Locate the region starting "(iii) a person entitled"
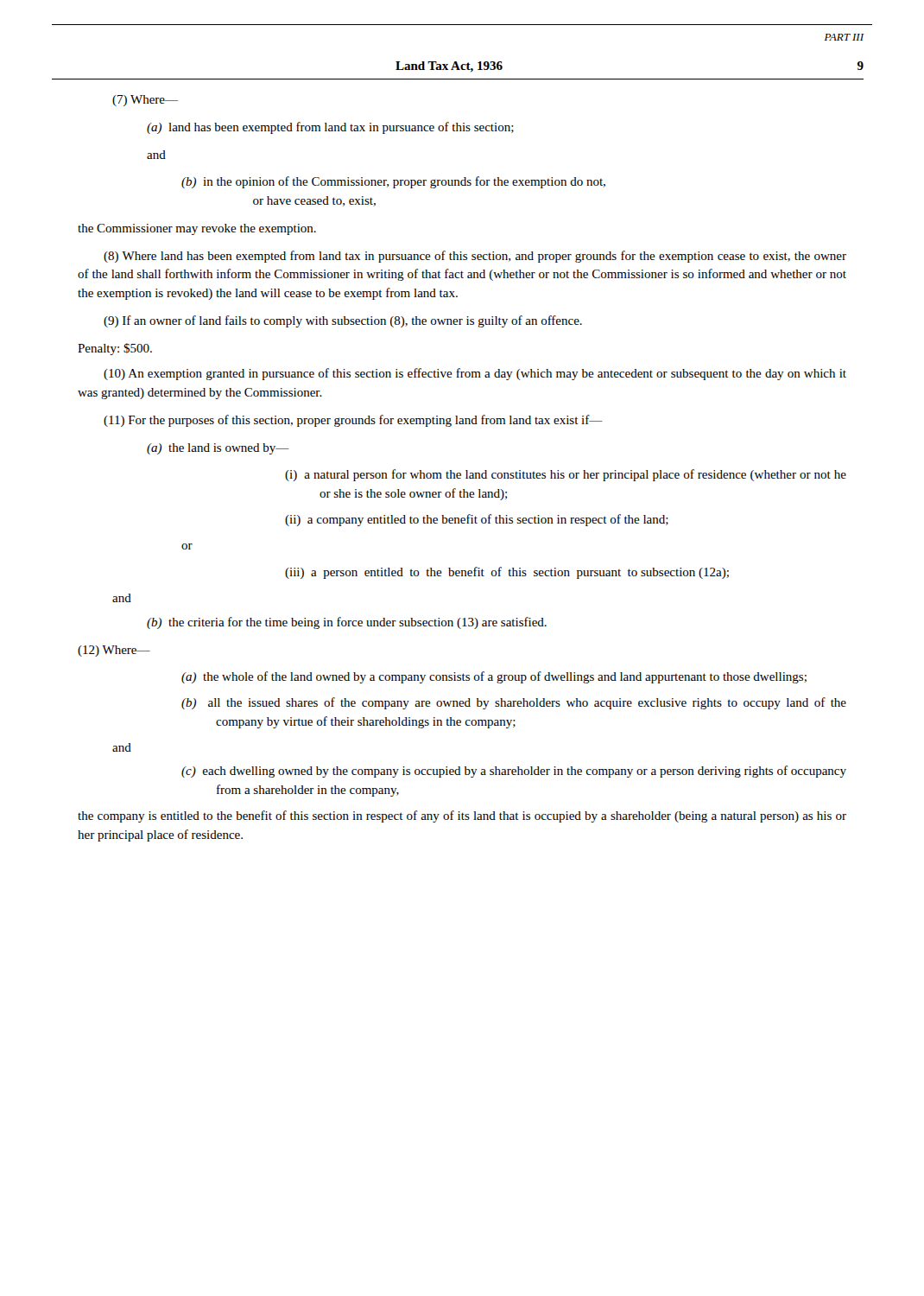This screenshot has height=1296, width=924. click(x=507, y=572)
